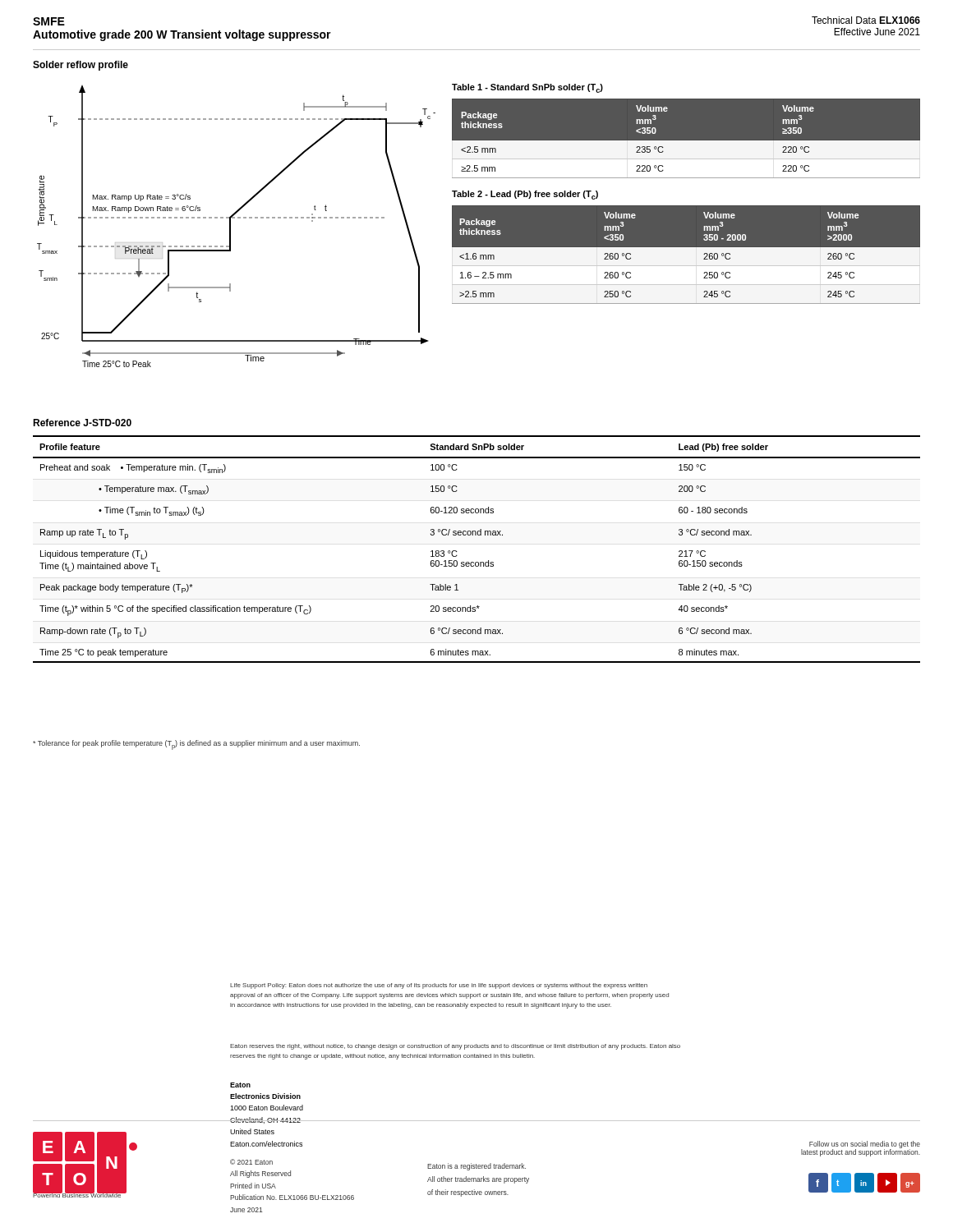953x1232 pixels.
Task: Select the text block that says "© 2021 Eaton All Rights"
Action: (x=292, y=1186)
